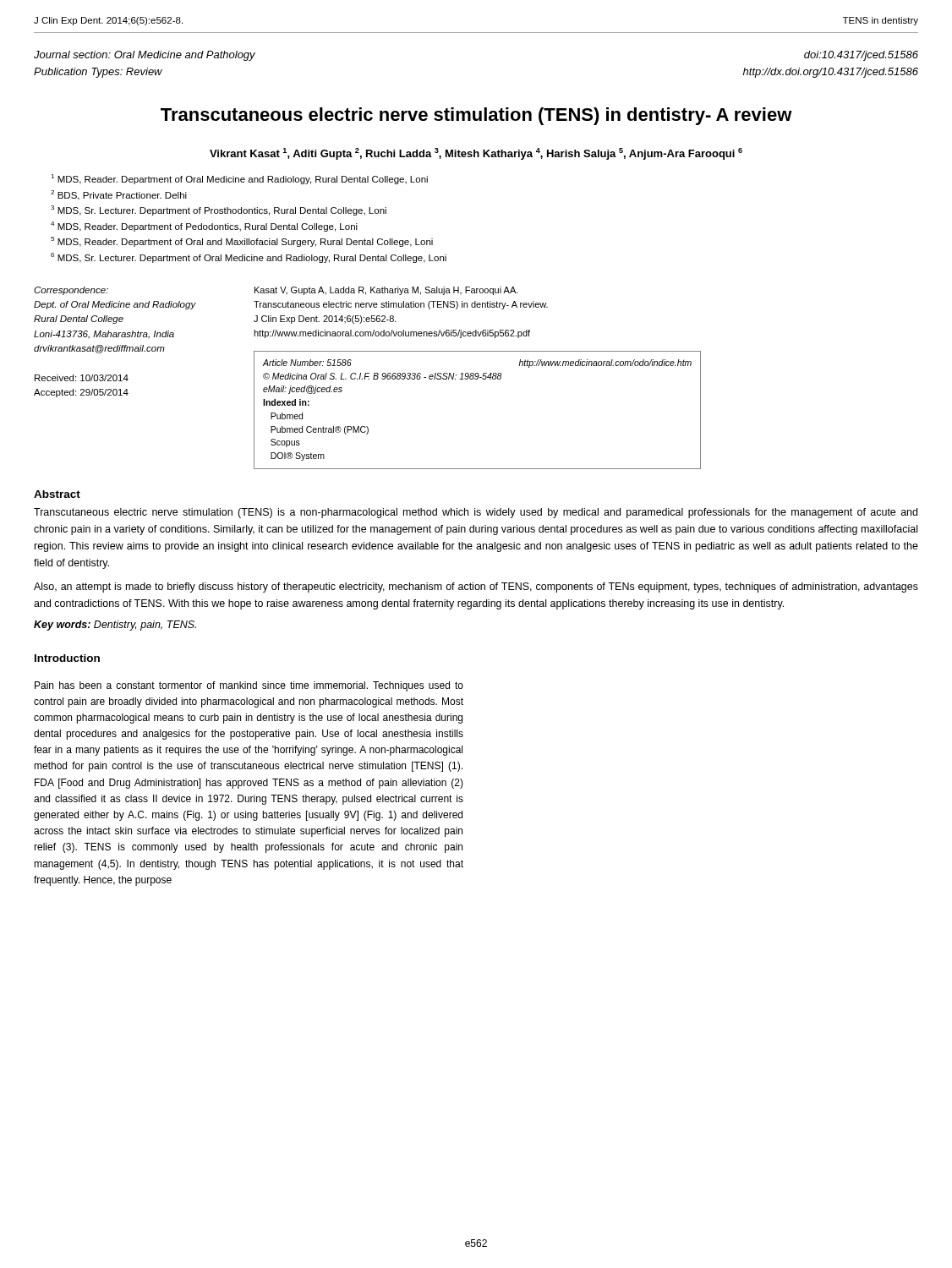The width and height of the screenshot is (952, 1268).
Task: Point to the element starting "Introduction Pain has been a"
Action: (x=249, y=769)
